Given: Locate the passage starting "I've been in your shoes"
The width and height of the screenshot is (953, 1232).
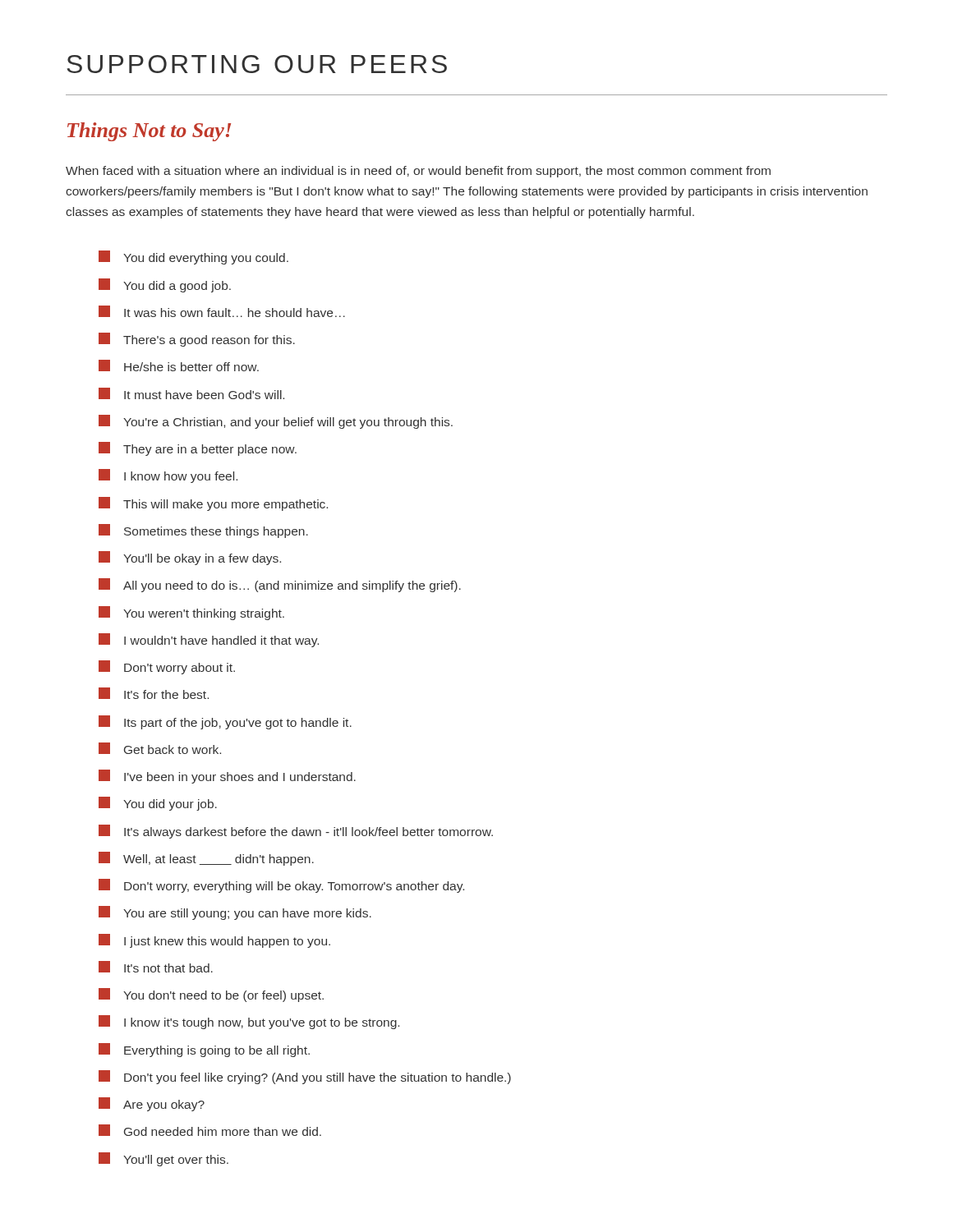Looking at the screenshot, I should click(x=227, y=777).
